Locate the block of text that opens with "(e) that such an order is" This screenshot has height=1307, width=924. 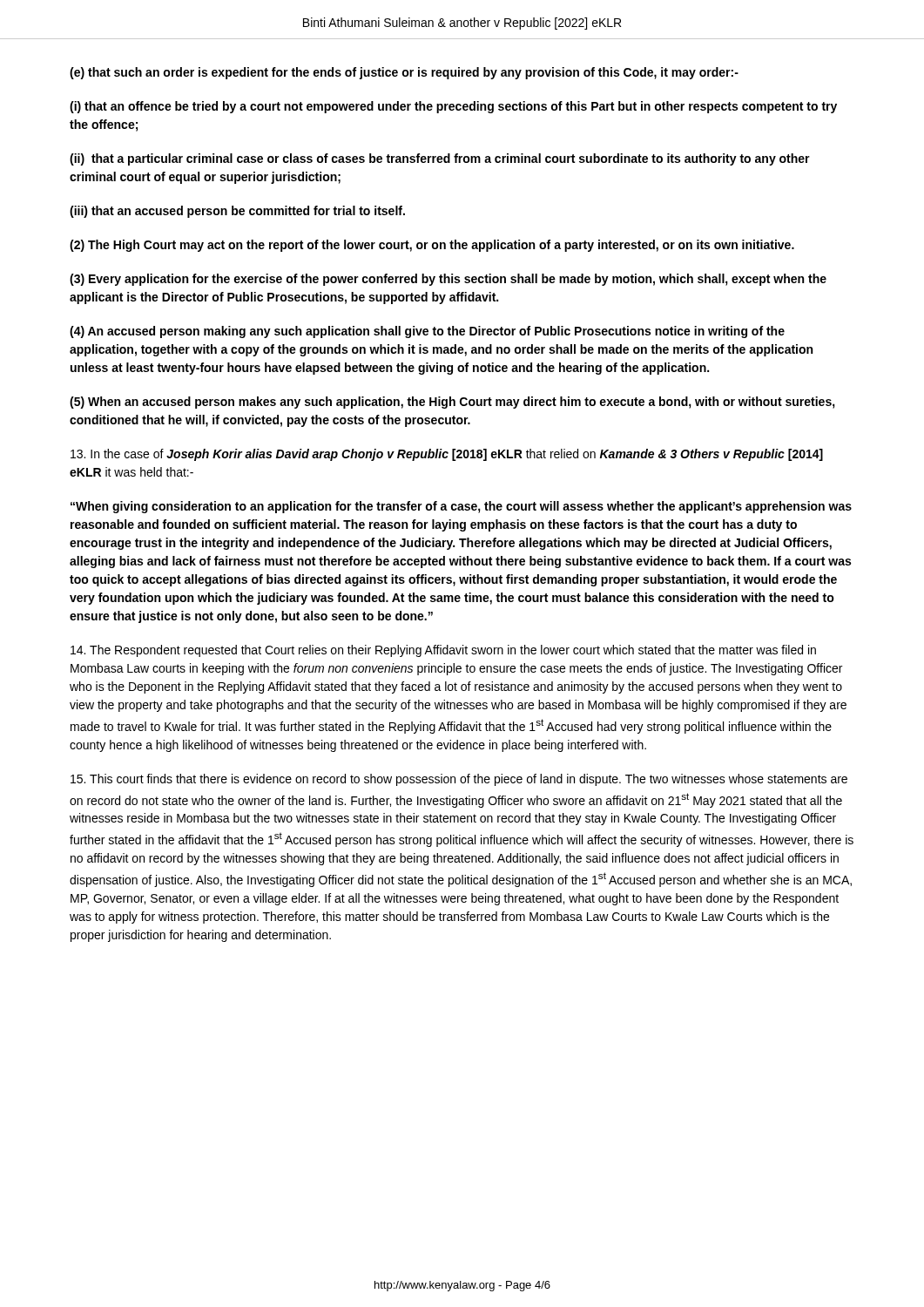click(x=404, y=72)
